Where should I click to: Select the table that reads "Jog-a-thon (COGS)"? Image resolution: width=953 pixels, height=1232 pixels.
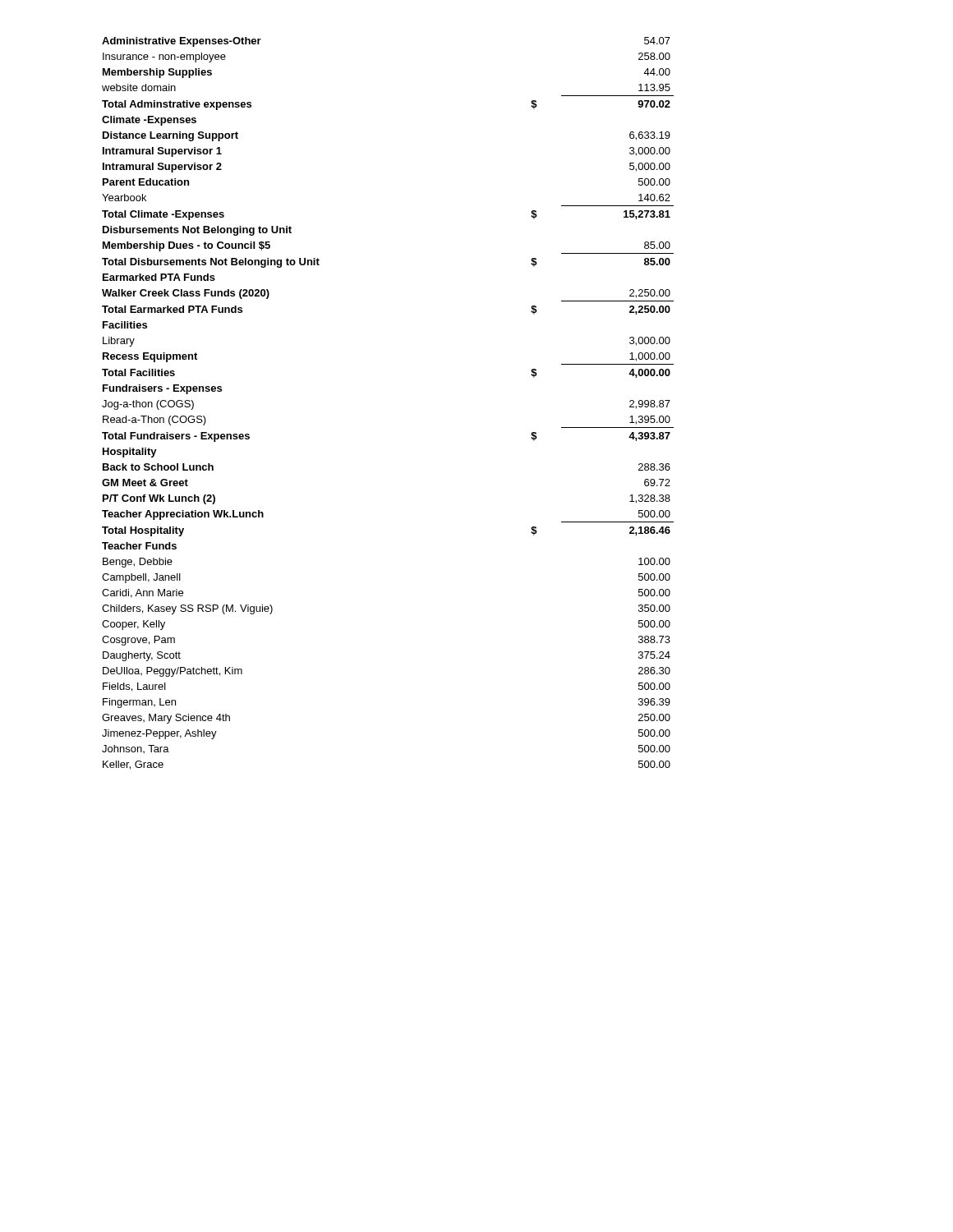[x=476, y=402]
